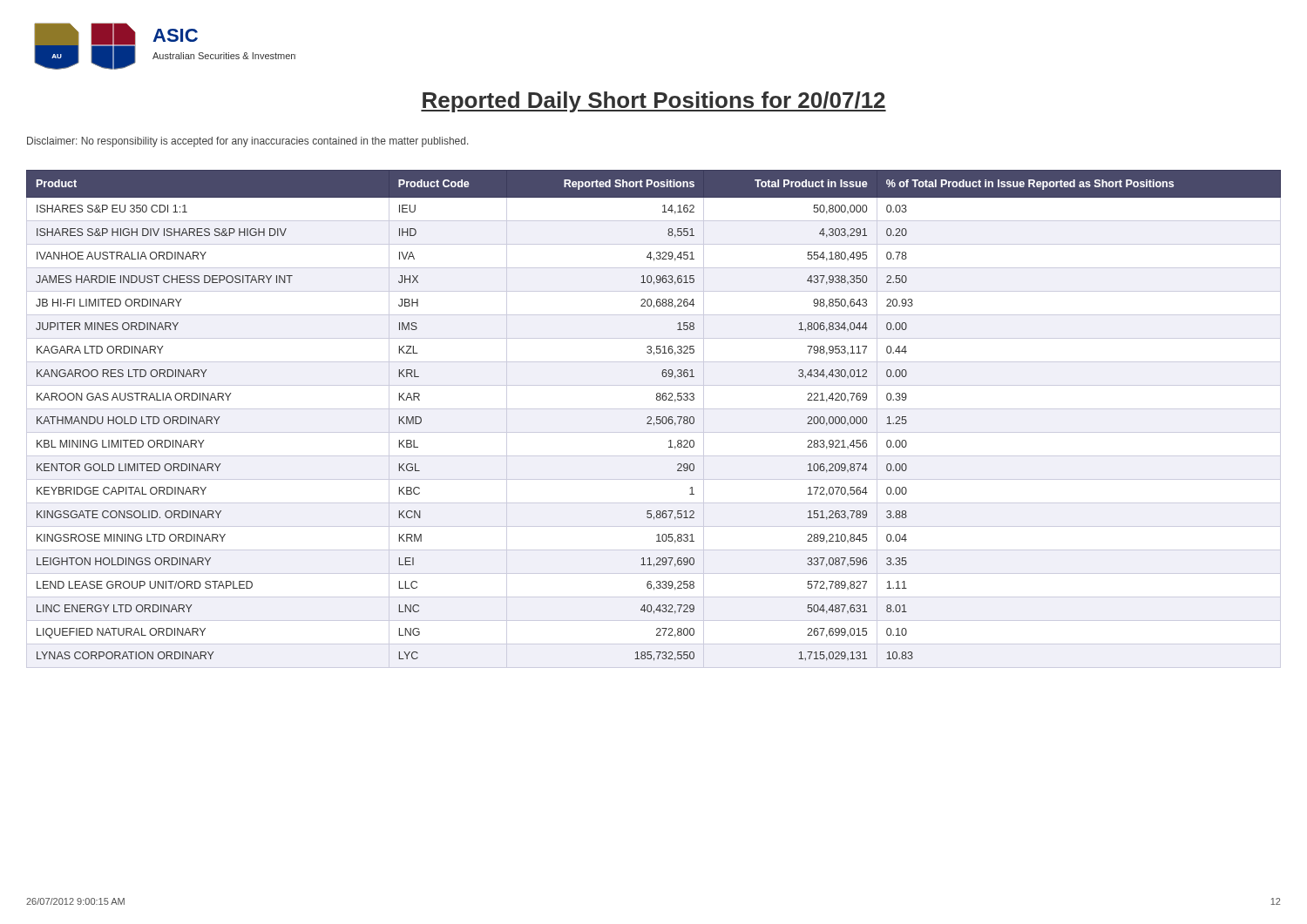Click the passage that begins "Disclaimer: No responsibility is accepted for"

coord(248,141)
